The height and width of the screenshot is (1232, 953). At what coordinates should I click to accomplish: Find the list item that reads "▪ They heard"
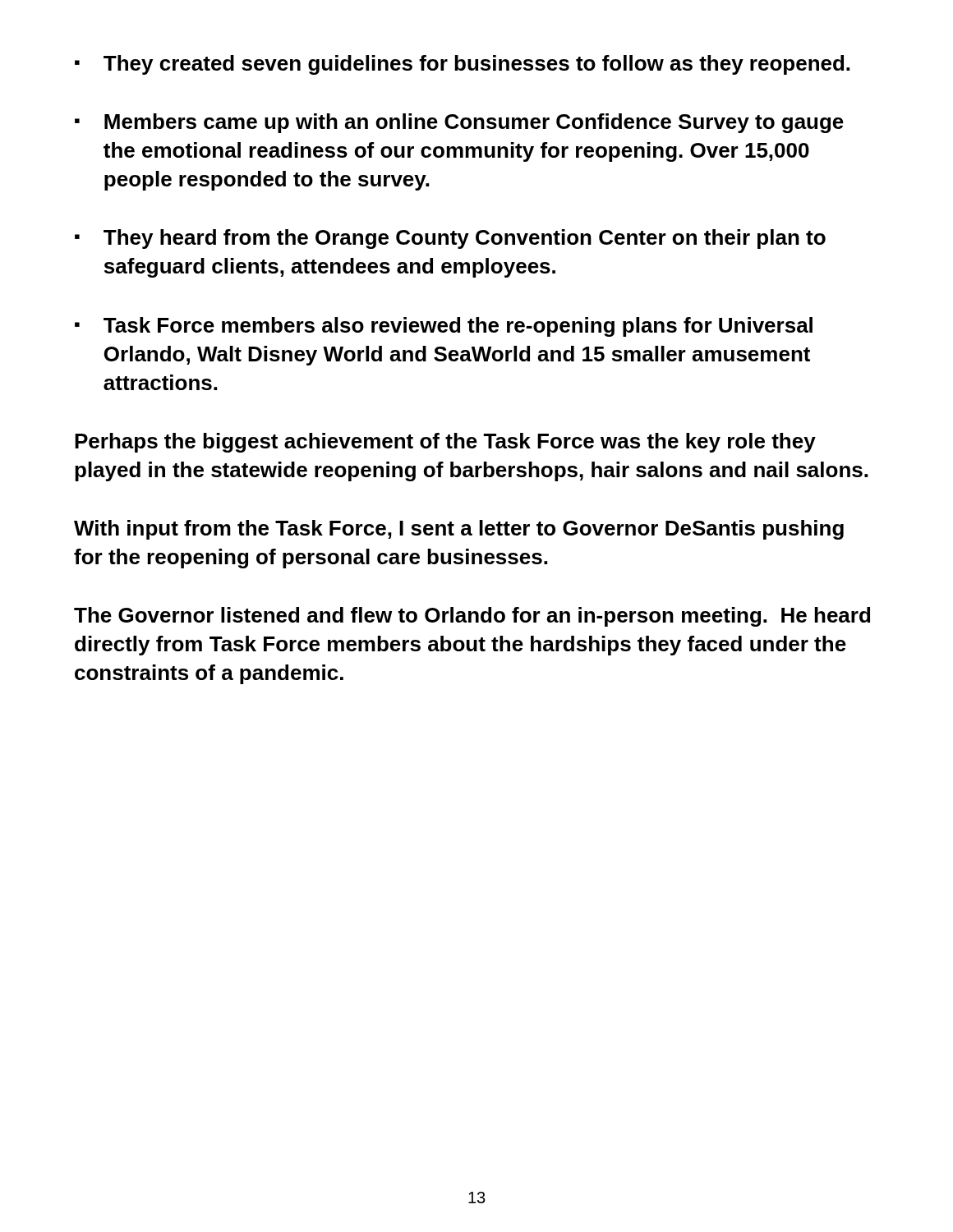pos(476,253)
